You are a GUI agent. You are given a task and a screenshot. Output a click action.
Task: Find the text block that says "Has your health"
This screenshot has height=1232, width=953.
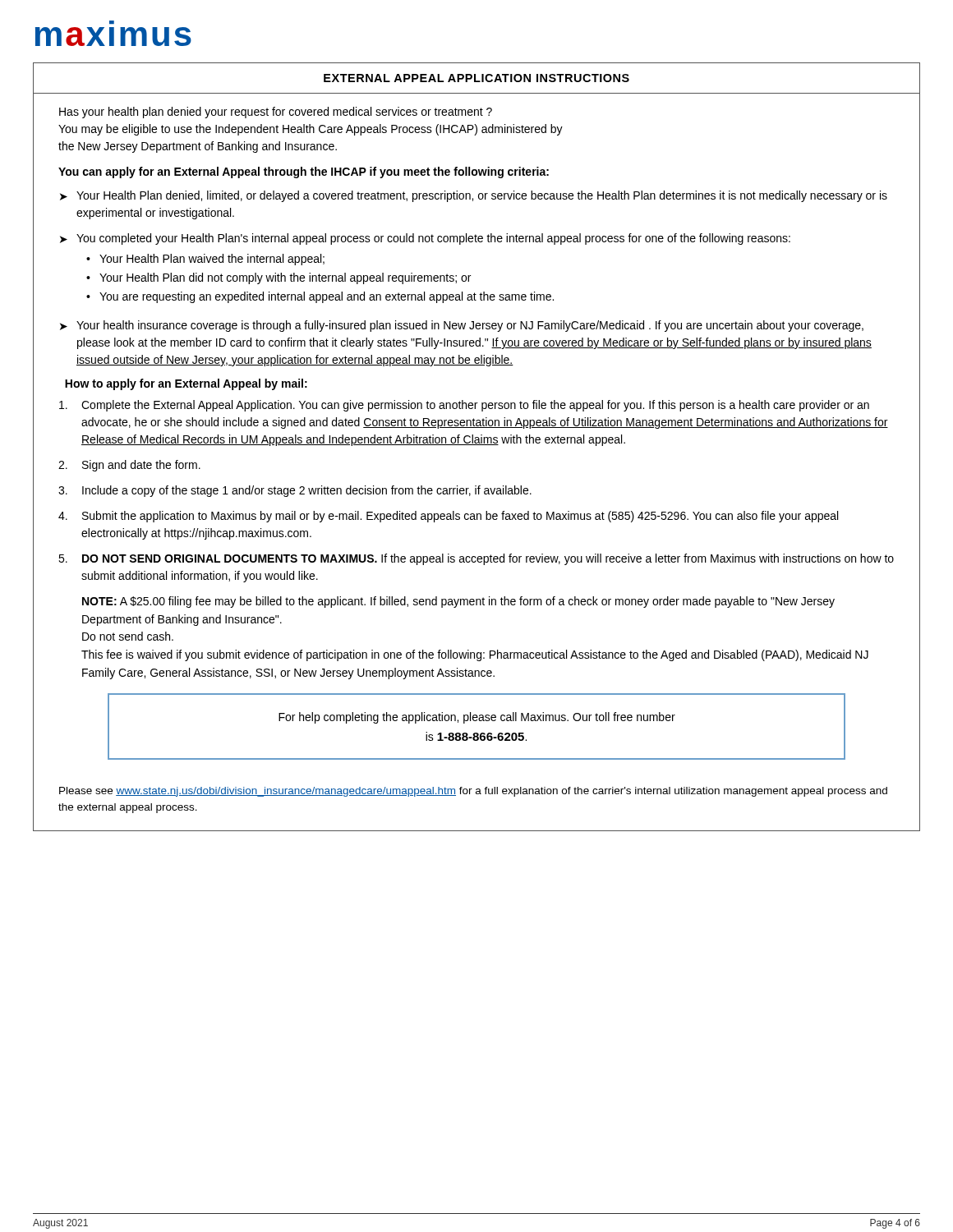[310, 129]
